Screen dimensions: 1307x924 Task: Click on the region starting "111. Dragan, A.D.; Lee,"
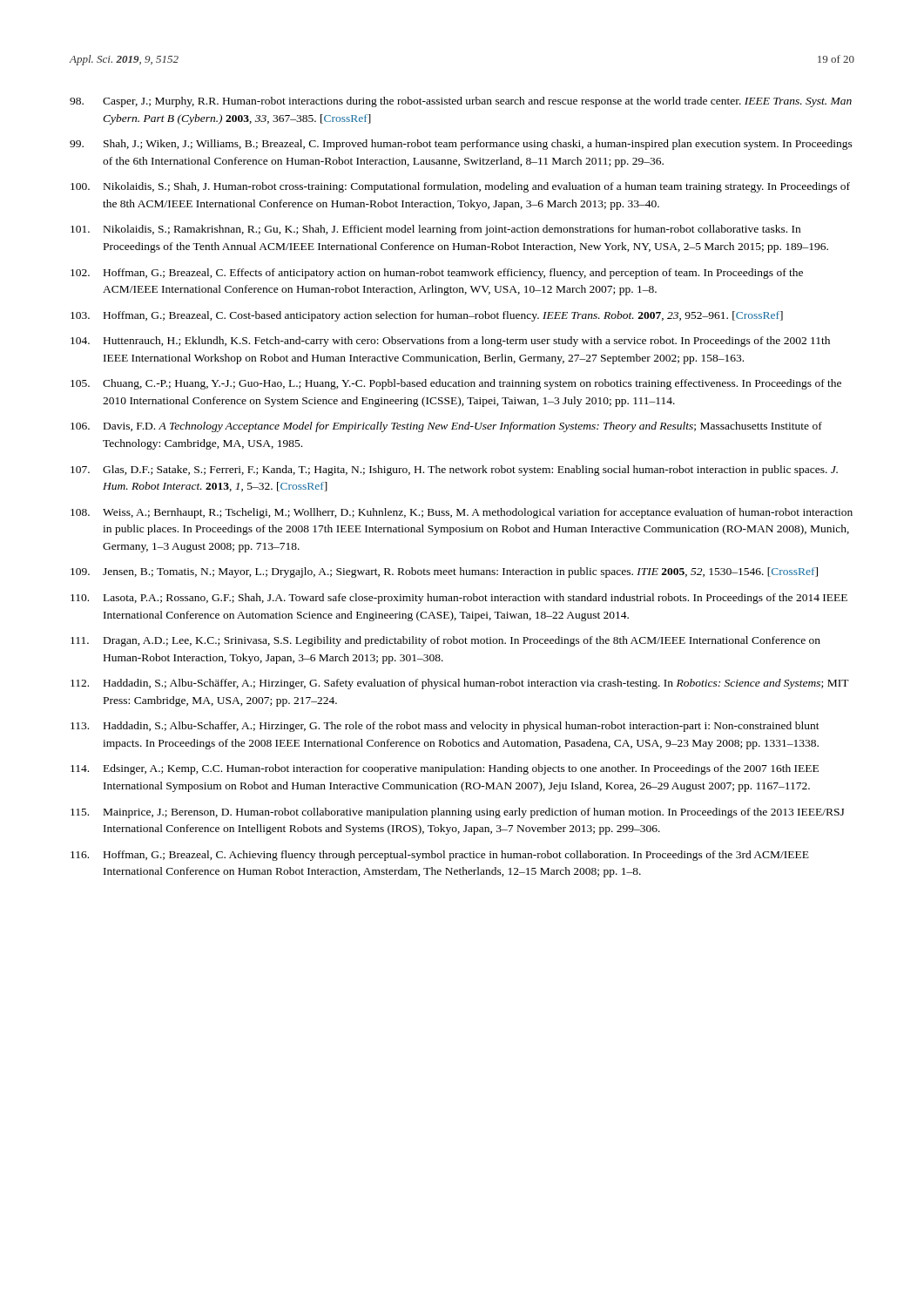pyautogui.click(x=462, y=649)
